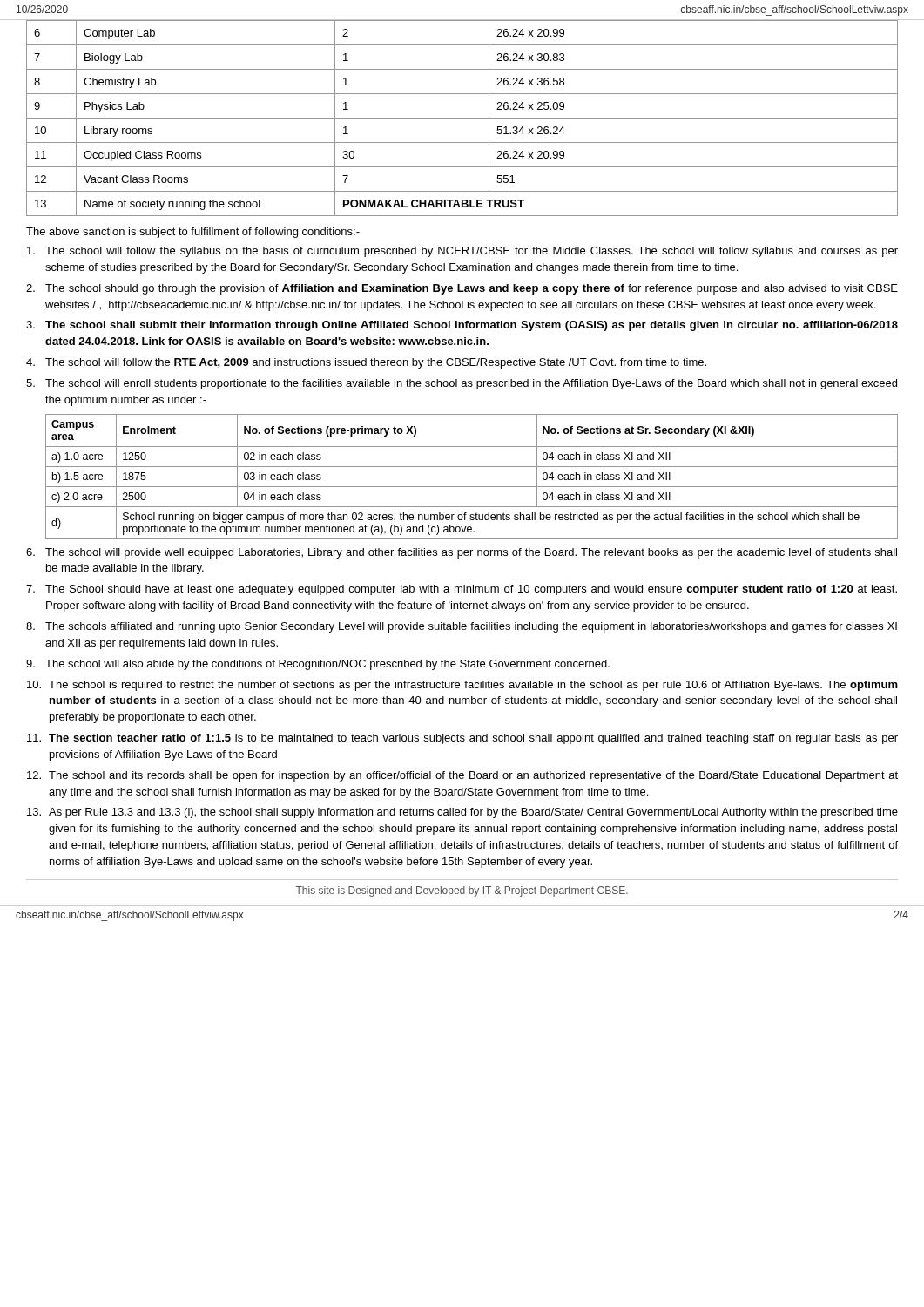Locate the text block that reads "The above sanction is subject to"

(193, 231)
